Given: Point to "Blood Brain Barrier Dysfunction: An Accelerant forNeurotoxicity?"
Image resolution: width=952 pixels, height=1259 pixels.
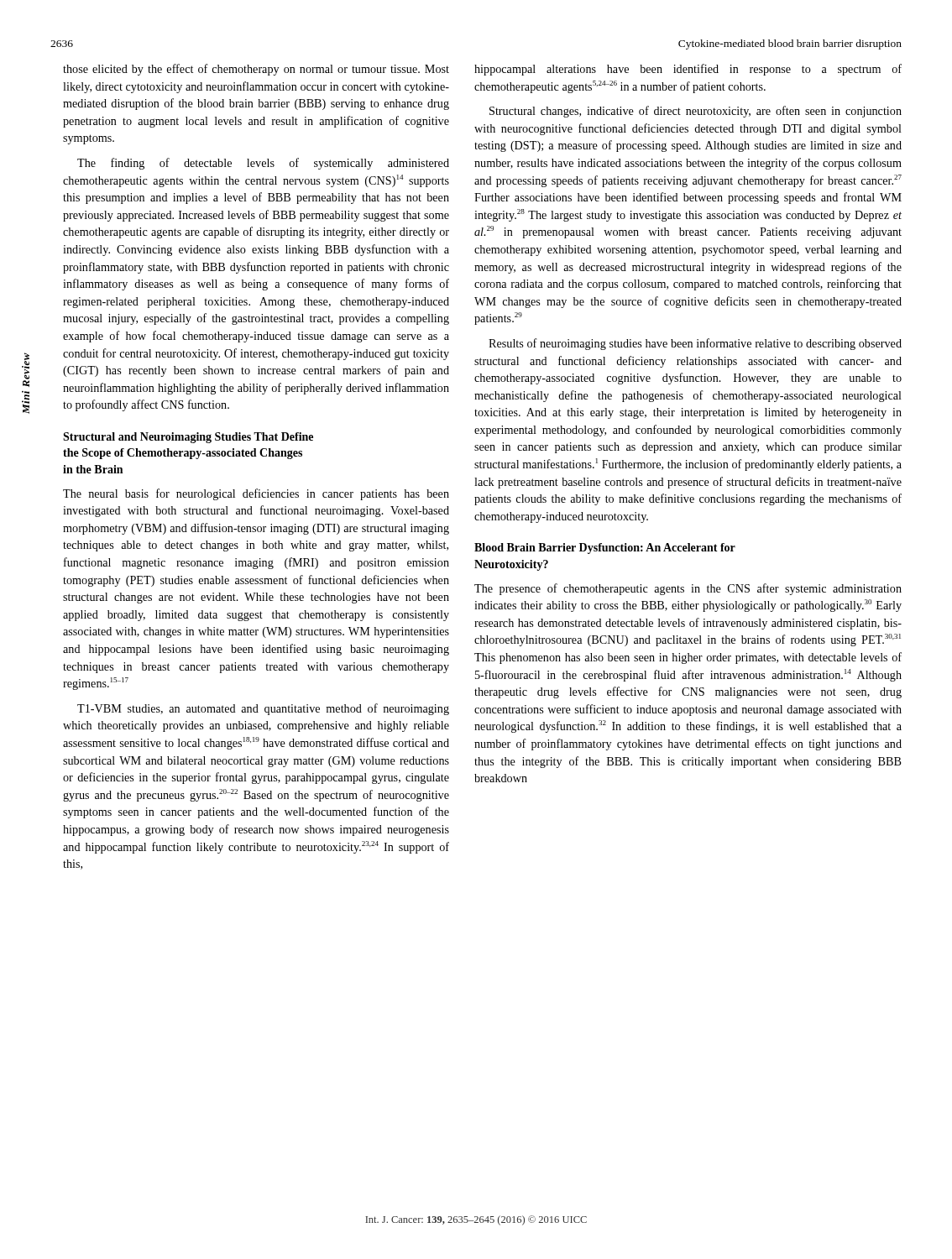Looking at the screenshot, I should (x=605, y=556).
